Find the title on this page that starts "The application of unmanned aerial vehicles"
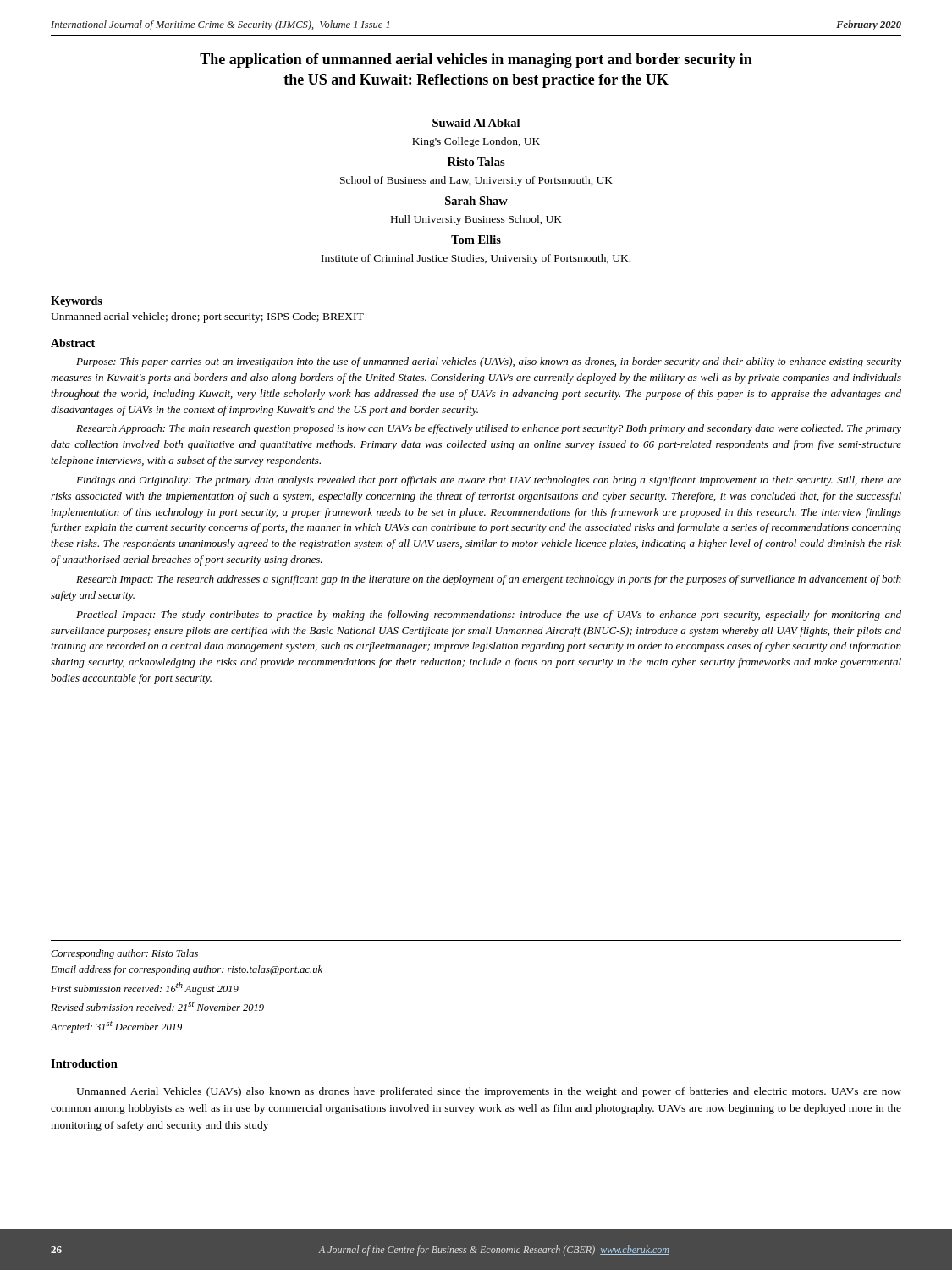952x1270 pixels. pos(476,70)
